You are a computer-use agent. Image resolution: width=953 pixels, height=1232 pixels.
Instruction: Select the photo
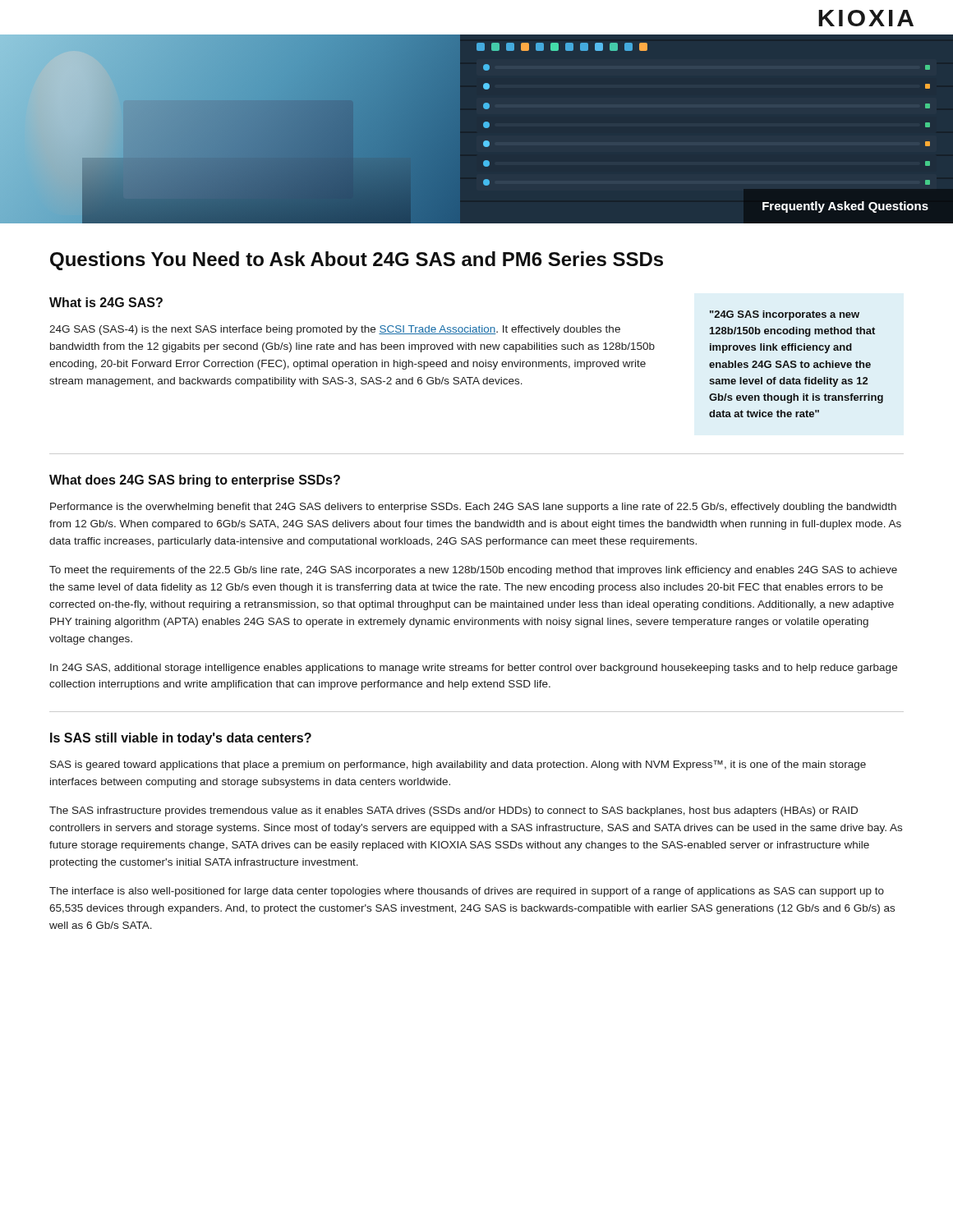(x=476, y=129)
